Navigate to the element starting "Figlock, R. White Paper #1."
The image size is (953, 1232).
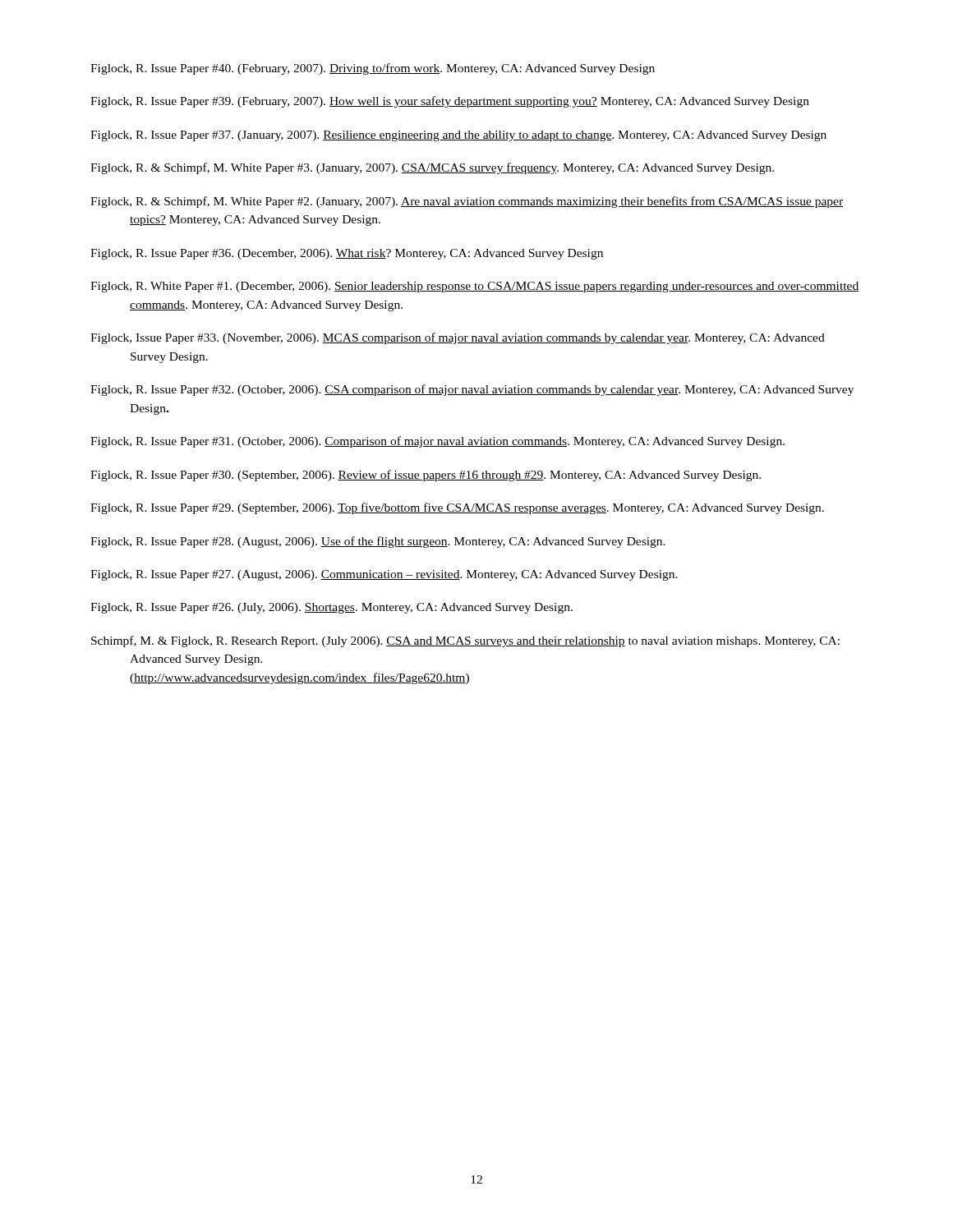point(474,295)
